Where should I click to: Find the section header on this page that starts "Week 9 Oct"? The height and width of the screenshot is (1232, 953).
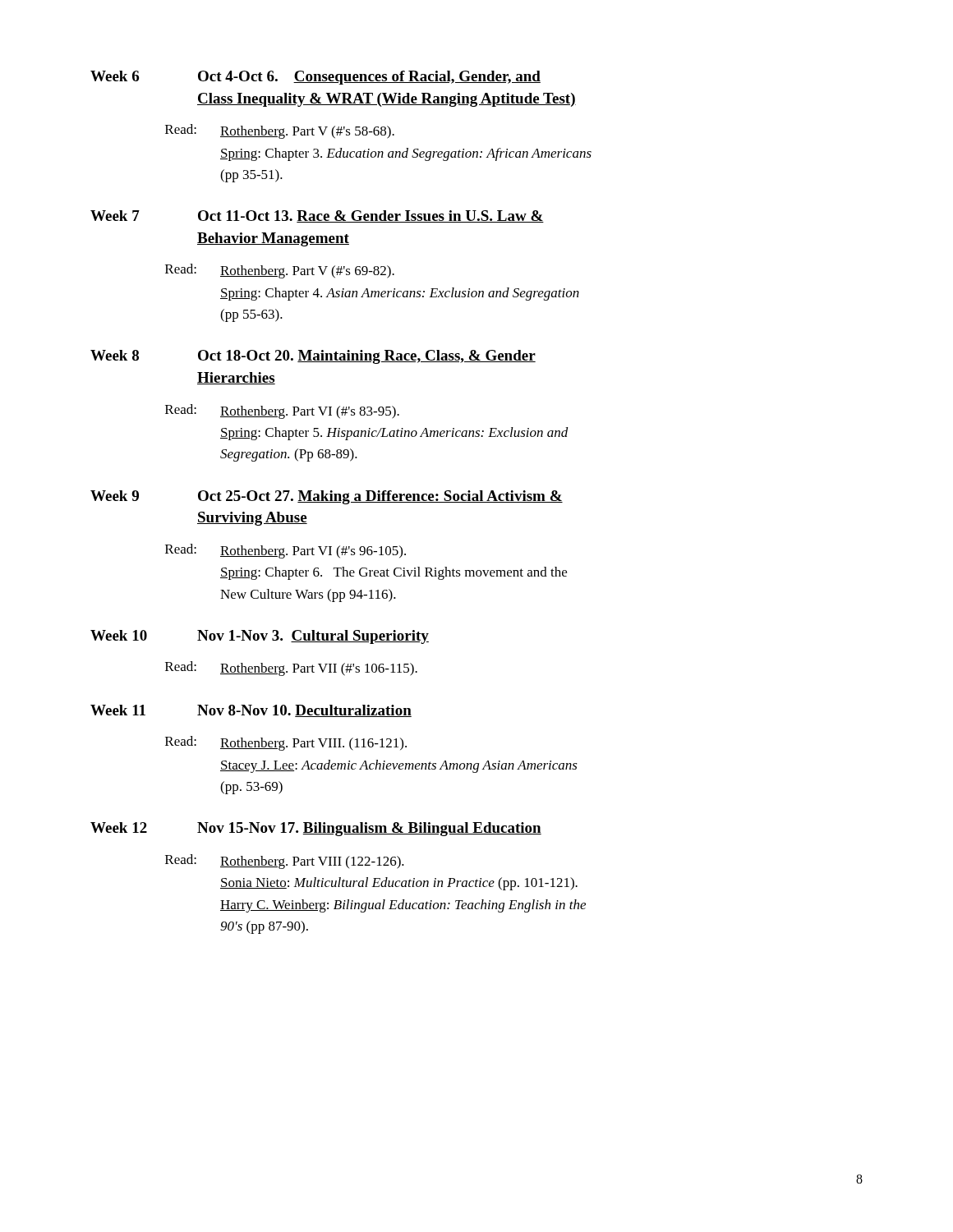click(x=476, y=507)
